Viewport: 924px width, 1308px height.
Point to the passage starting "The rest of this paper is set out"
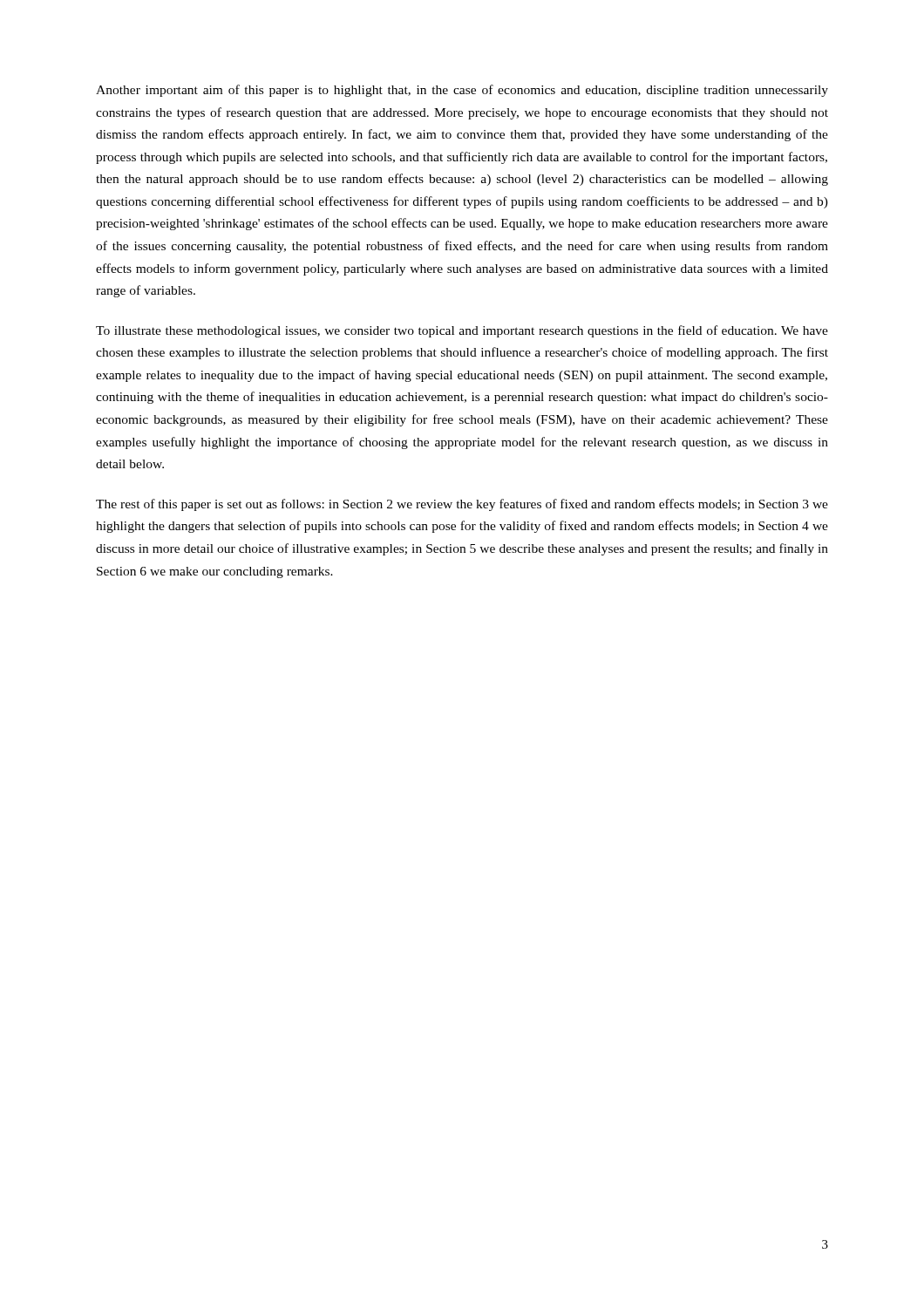point(462,537)
